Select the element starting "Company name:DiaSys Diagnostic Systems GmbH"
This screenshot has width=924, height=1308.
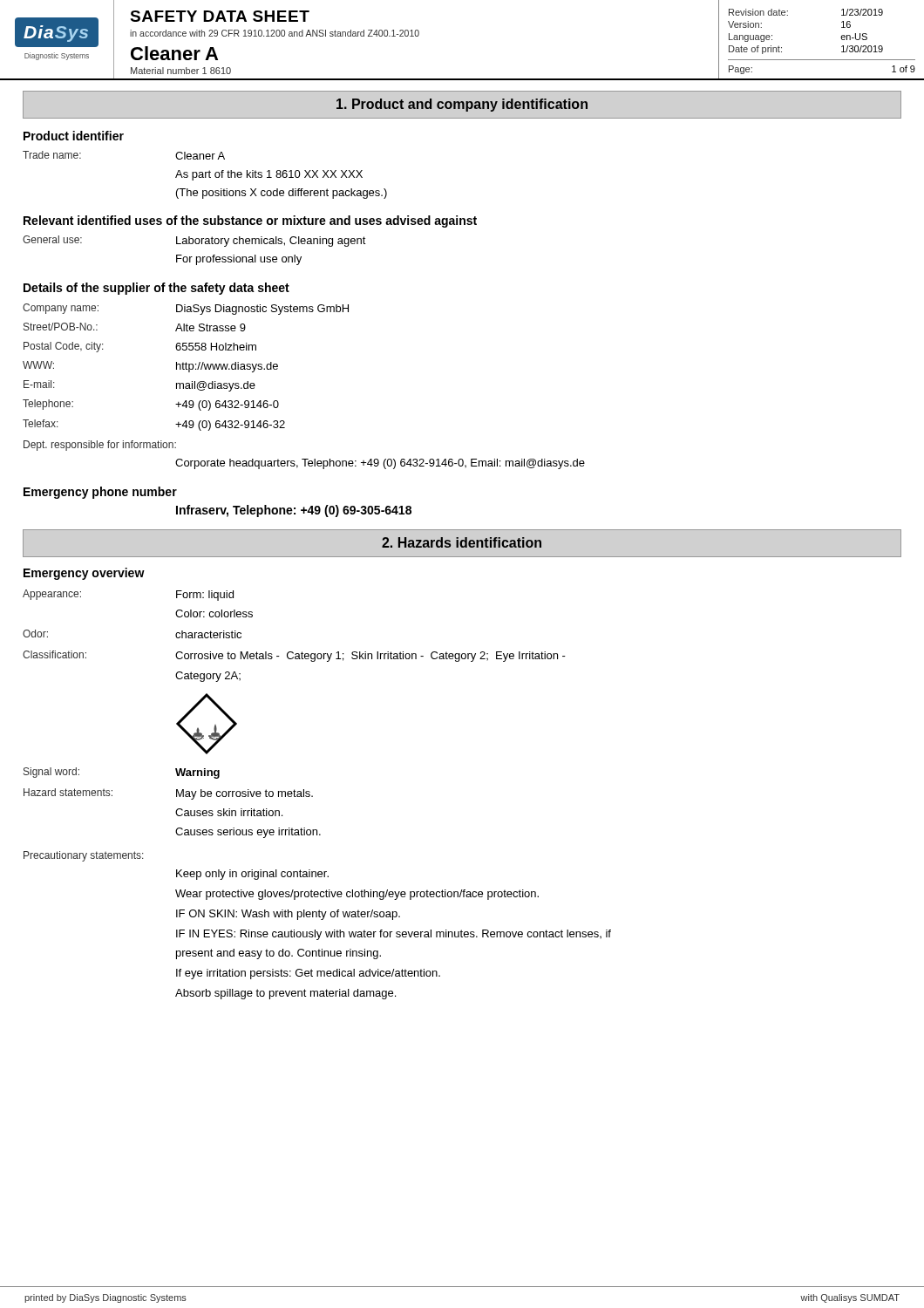click(x=186, y=309)
